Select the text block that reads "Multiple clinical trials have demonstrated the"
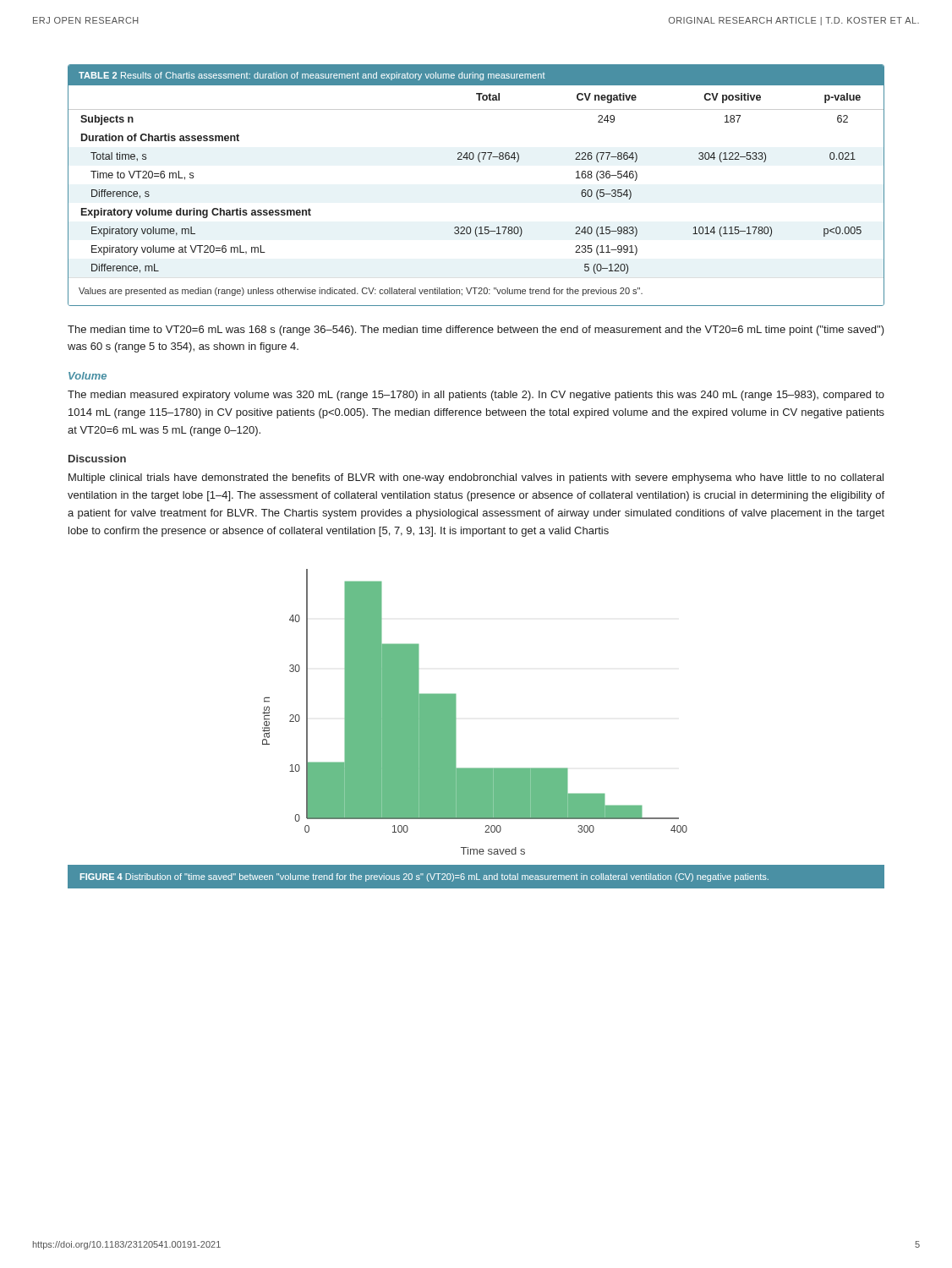 (x=476, y=504)
